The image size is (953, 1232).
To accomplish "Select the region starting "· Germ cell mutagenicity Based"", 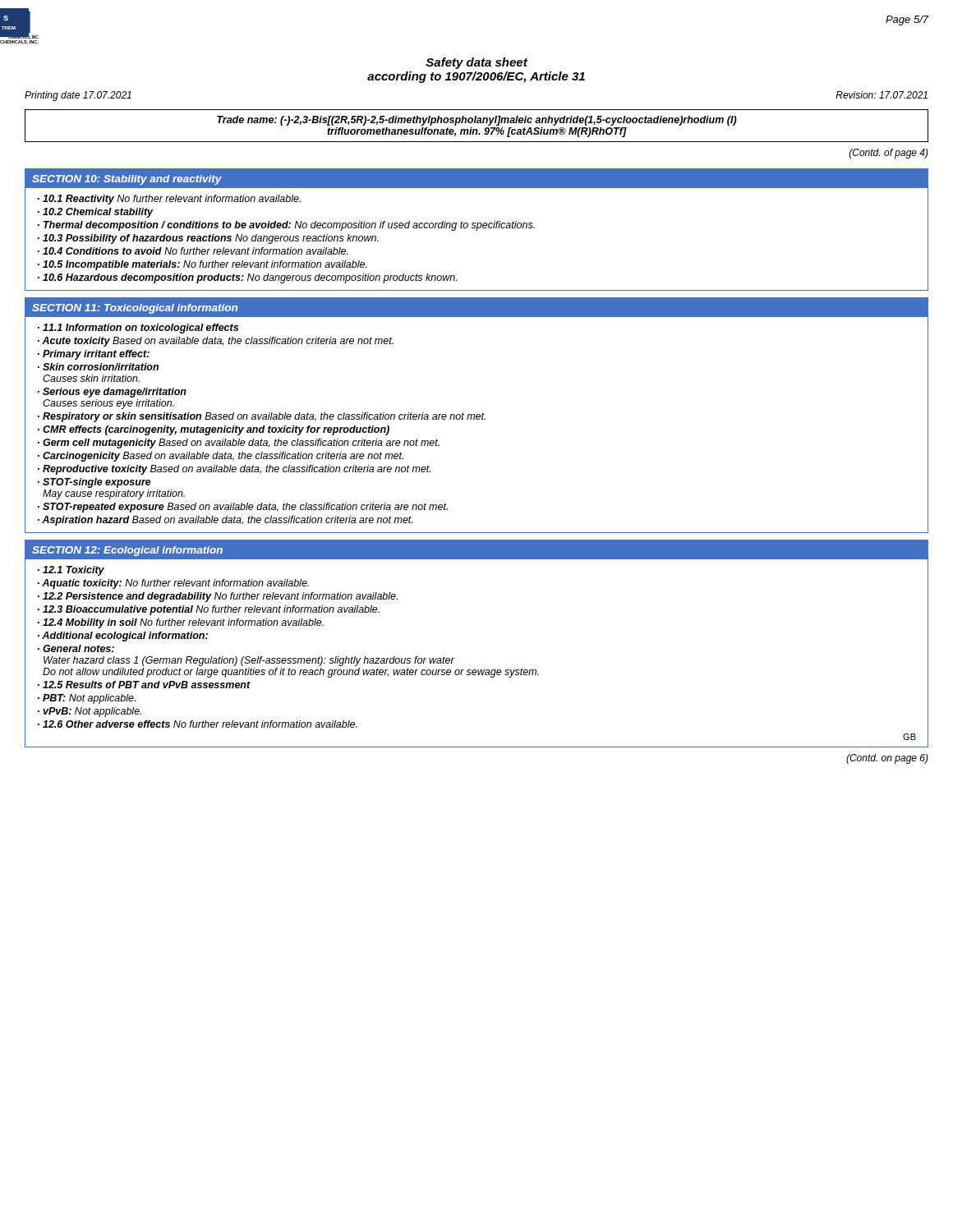I will coord(239,443).
